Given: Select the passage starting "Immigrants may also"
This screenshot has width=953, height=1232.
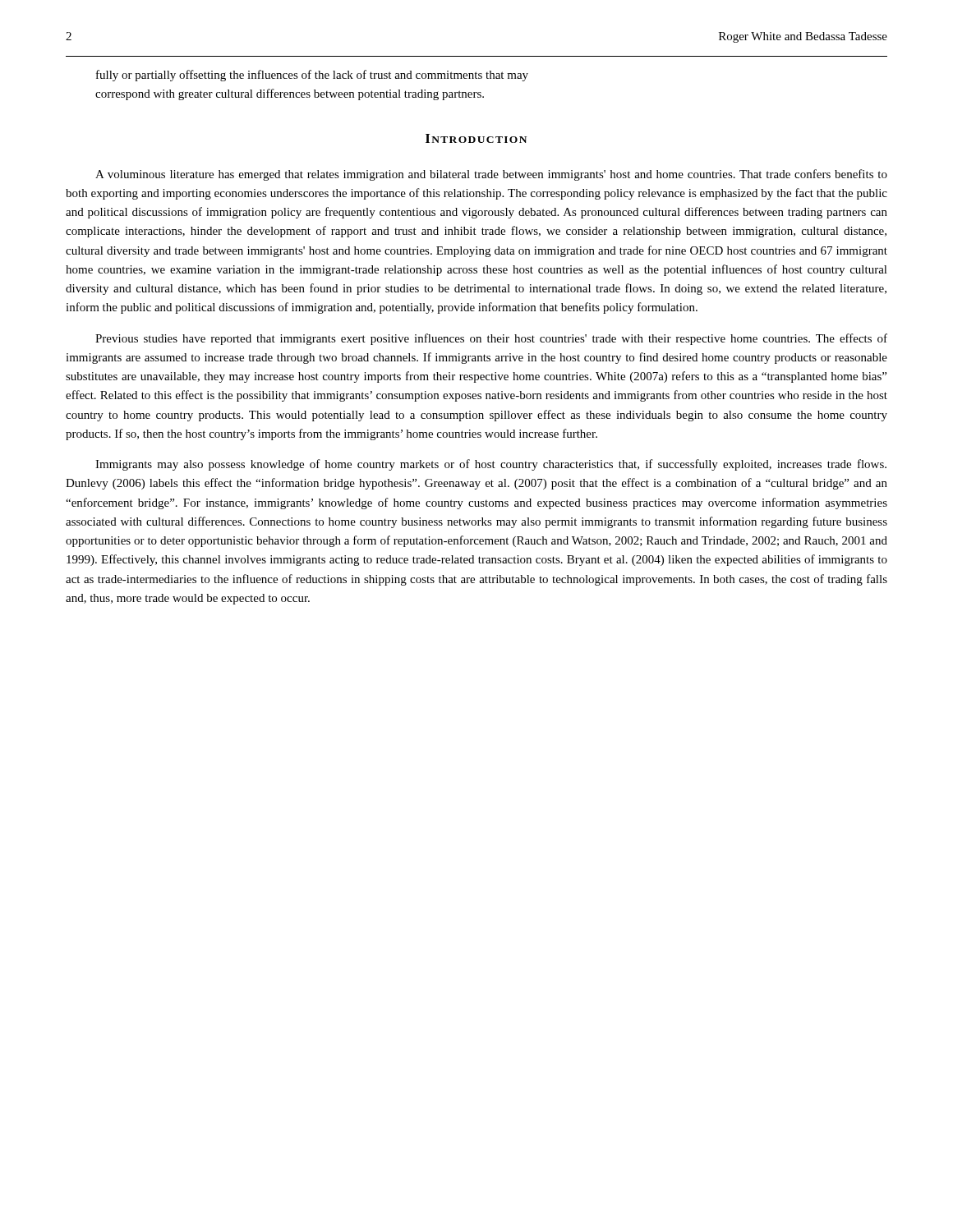Looking at the screenshot, I should pos(476,531).
